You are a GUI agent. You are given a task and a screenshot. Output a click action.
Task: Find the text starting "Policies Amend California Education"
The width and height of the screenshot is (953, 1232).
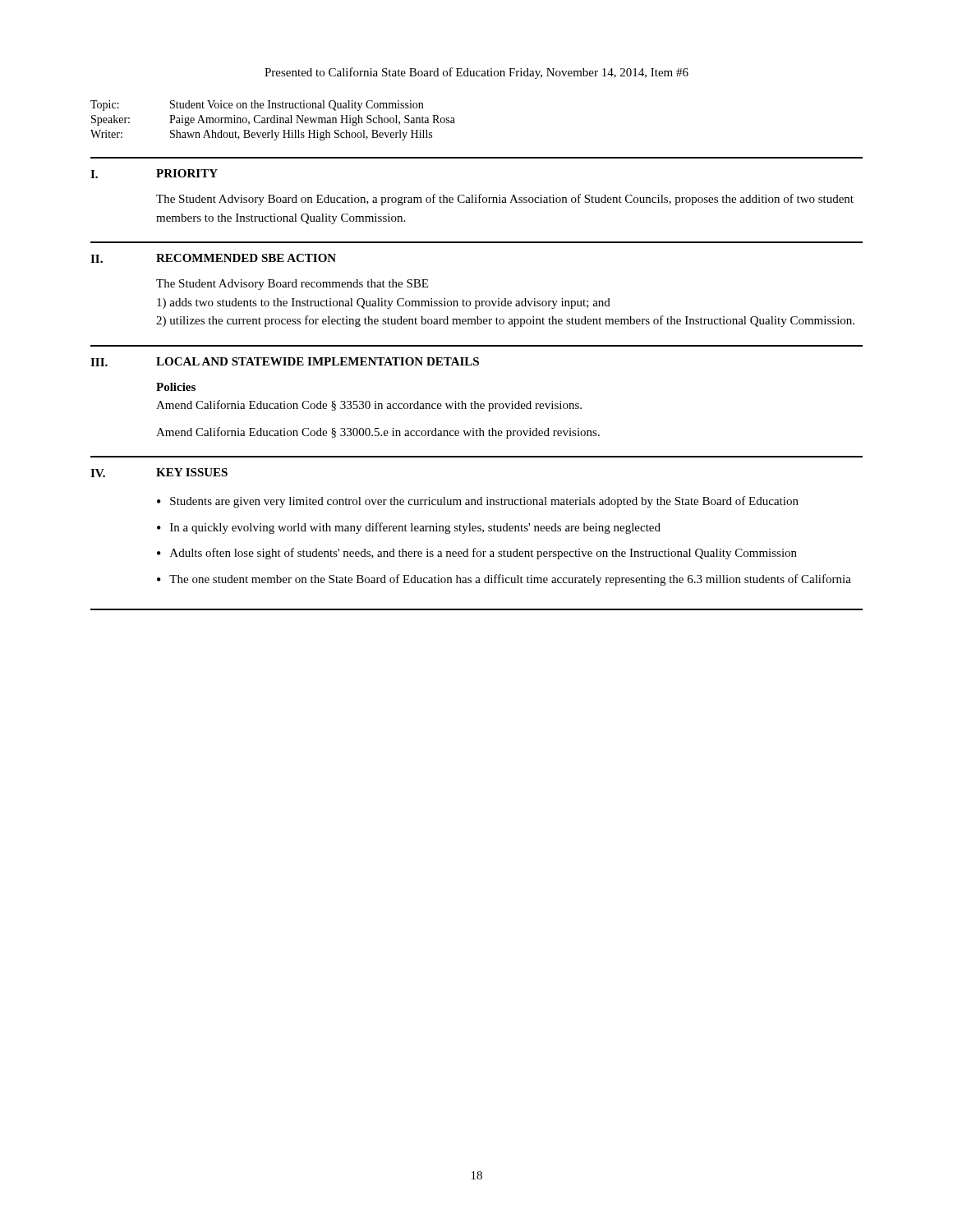pos(509,409)
